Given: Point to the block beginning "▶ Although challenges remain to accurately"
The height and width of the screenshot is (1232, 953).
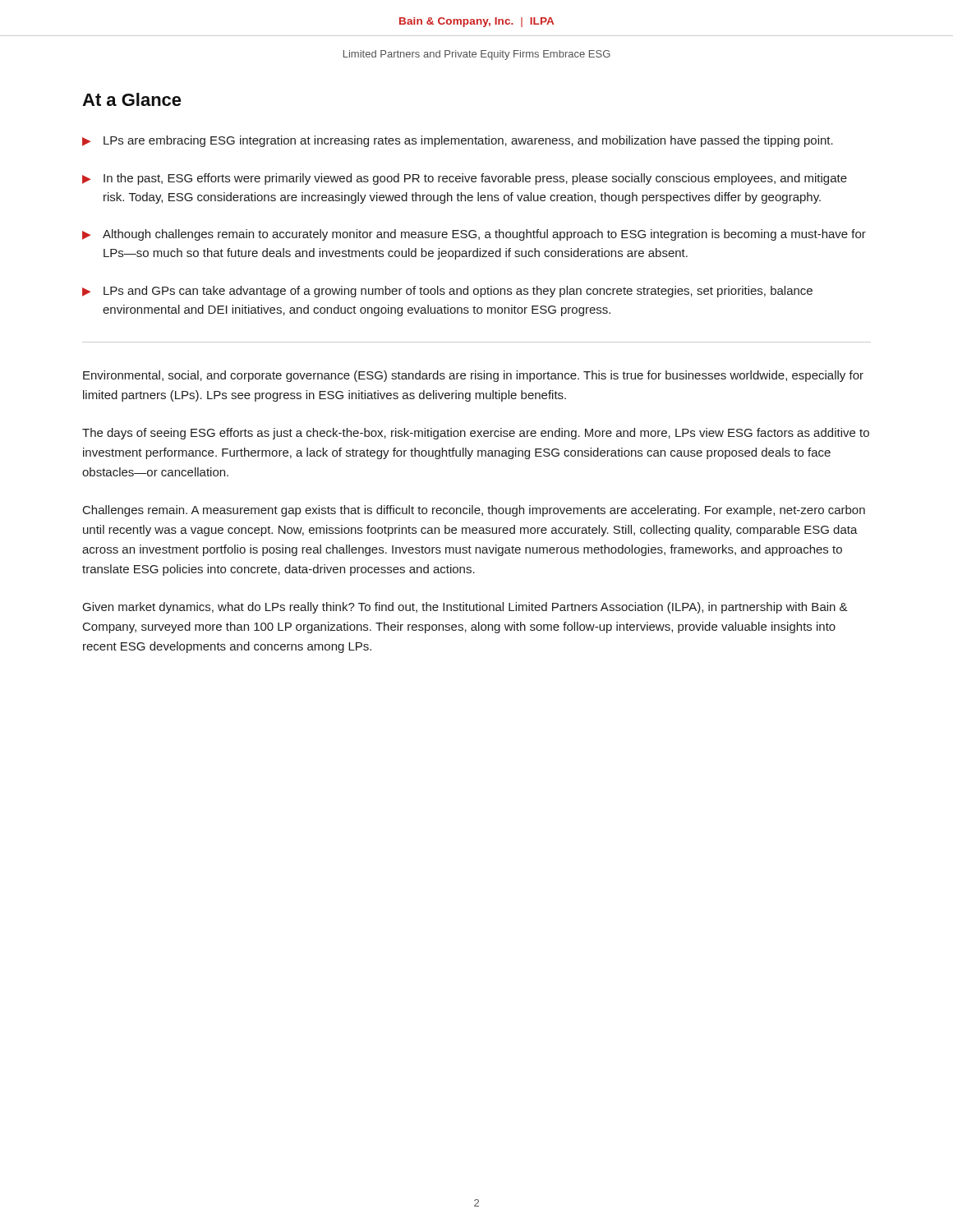Looking at the screenshot, I should point(476,243).
